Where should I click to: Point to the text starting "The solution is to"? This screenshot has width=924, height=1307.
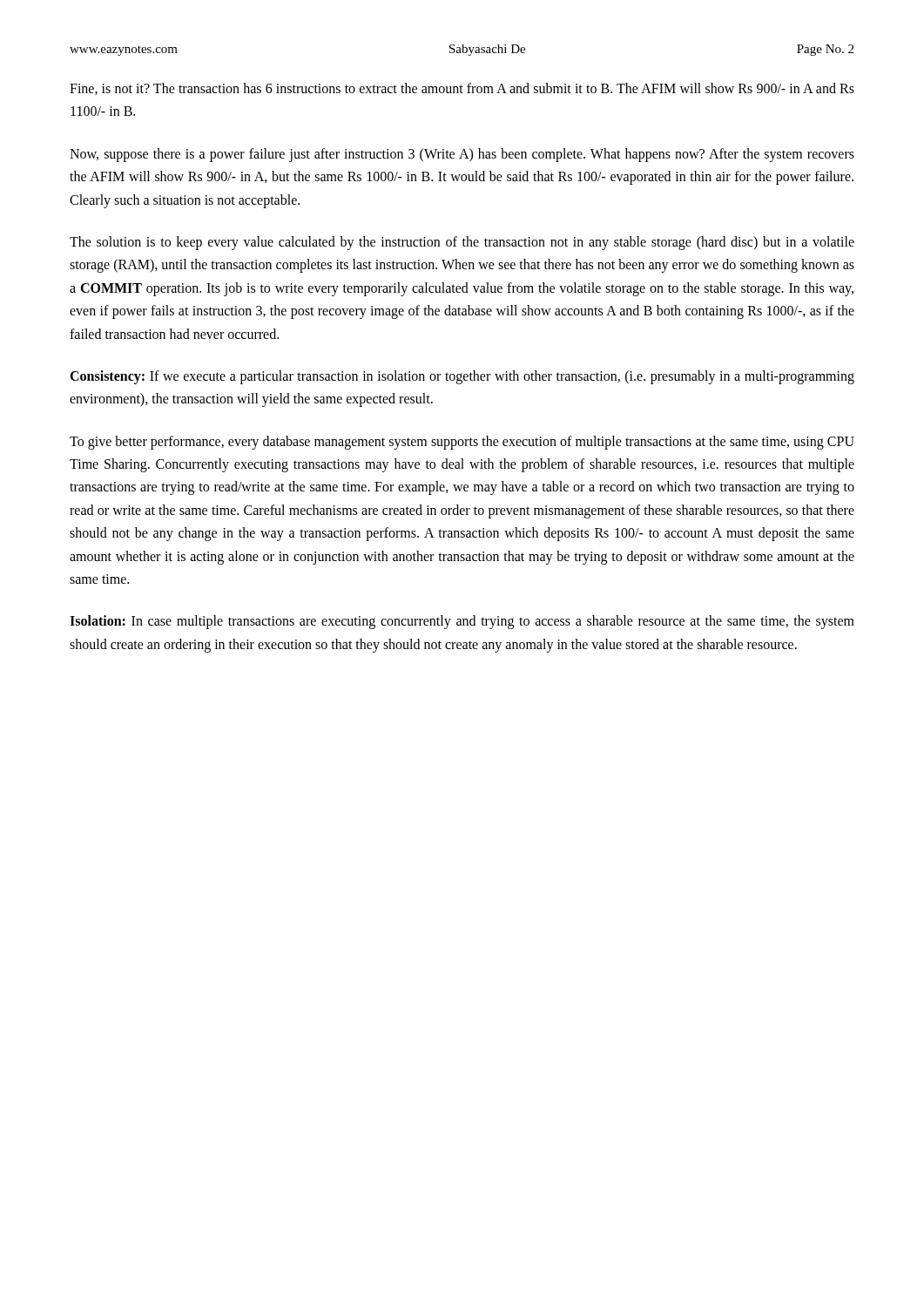click(x=462, y=288)
